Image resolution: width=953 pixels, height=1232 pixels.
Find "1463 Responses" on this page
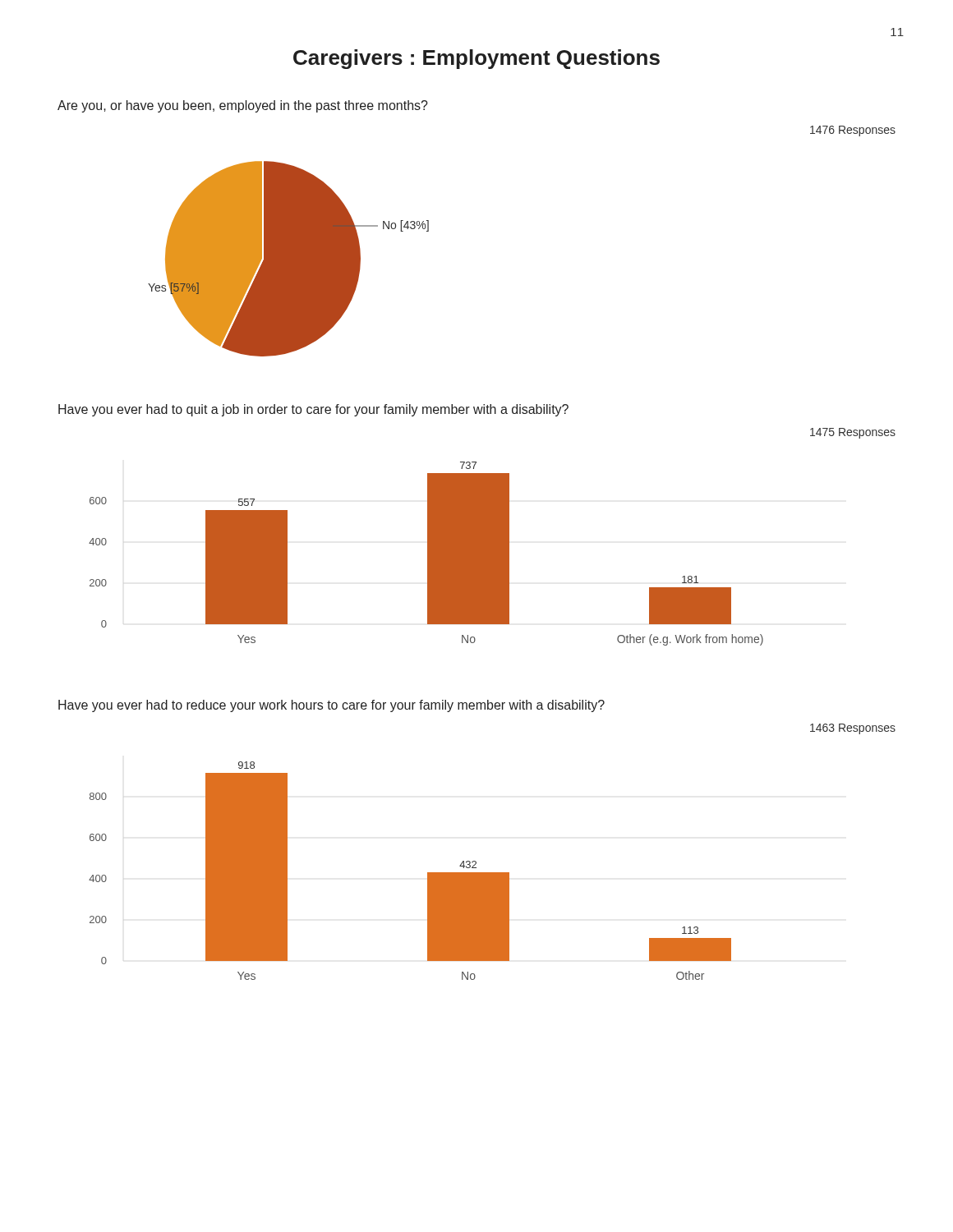852,728
